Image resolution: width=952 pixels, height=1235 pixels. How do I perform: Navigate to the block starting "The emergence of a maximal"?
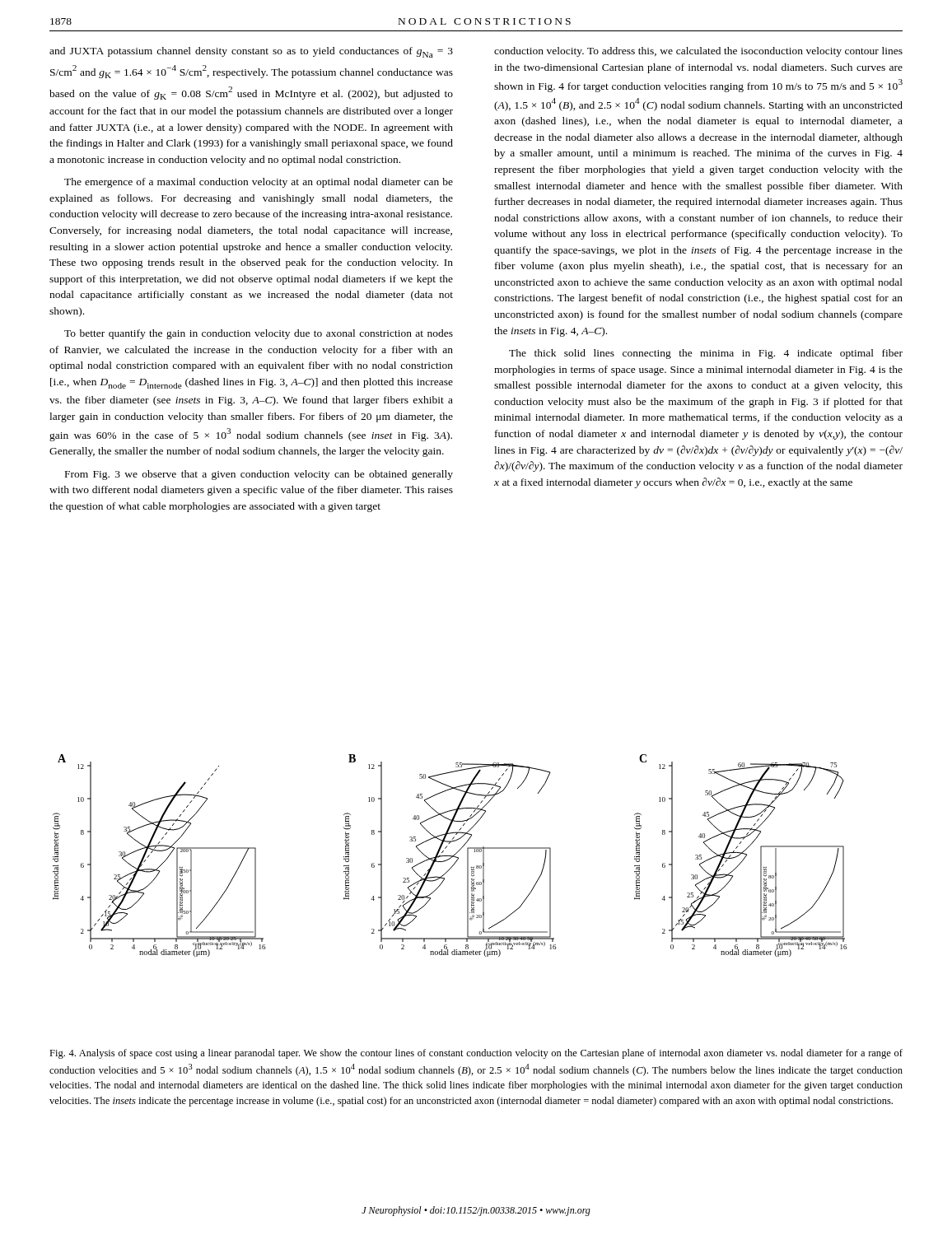coord(251,246)
